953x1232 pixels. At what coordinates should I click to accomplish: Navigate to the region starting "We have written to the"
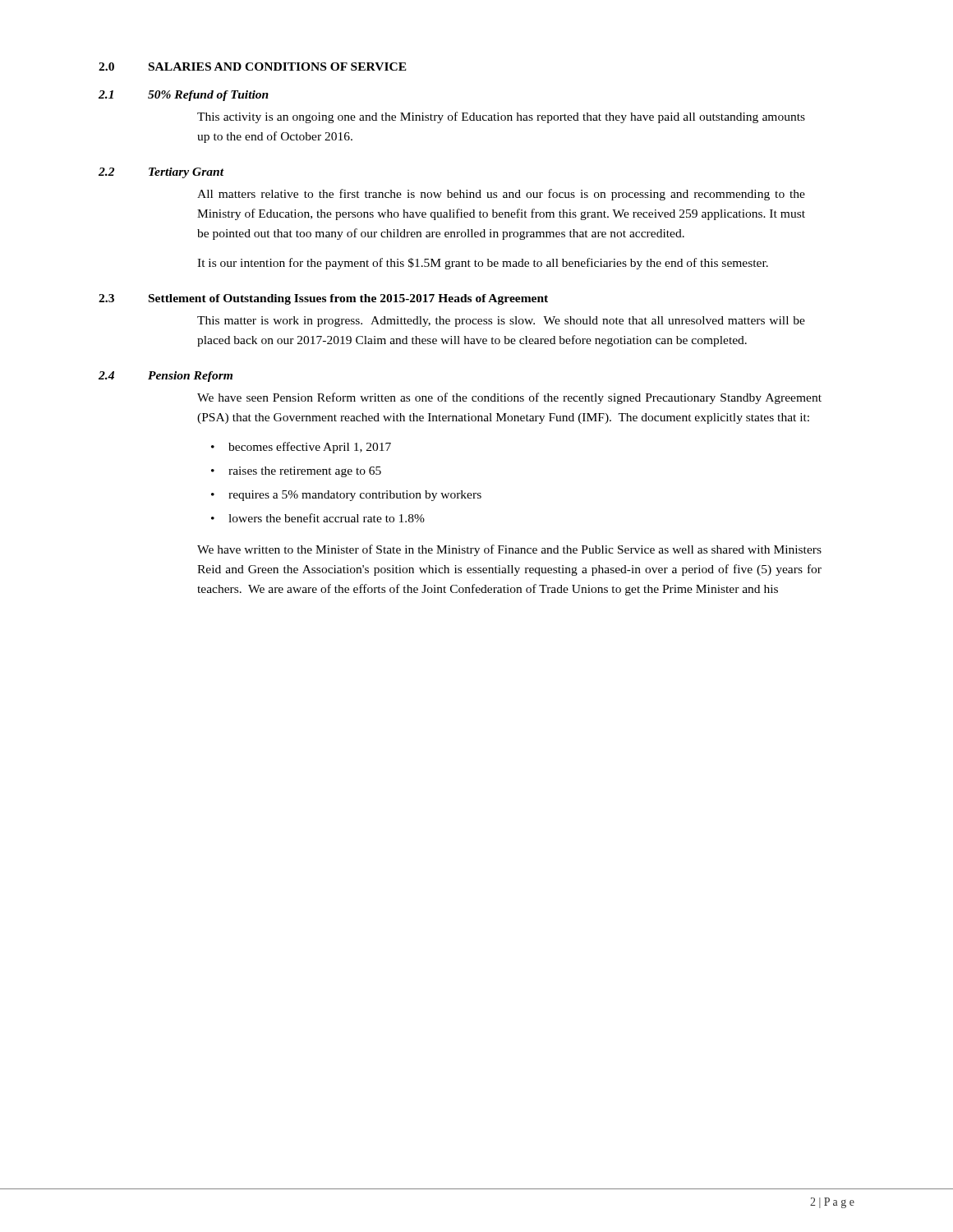[x=509, y=569]
